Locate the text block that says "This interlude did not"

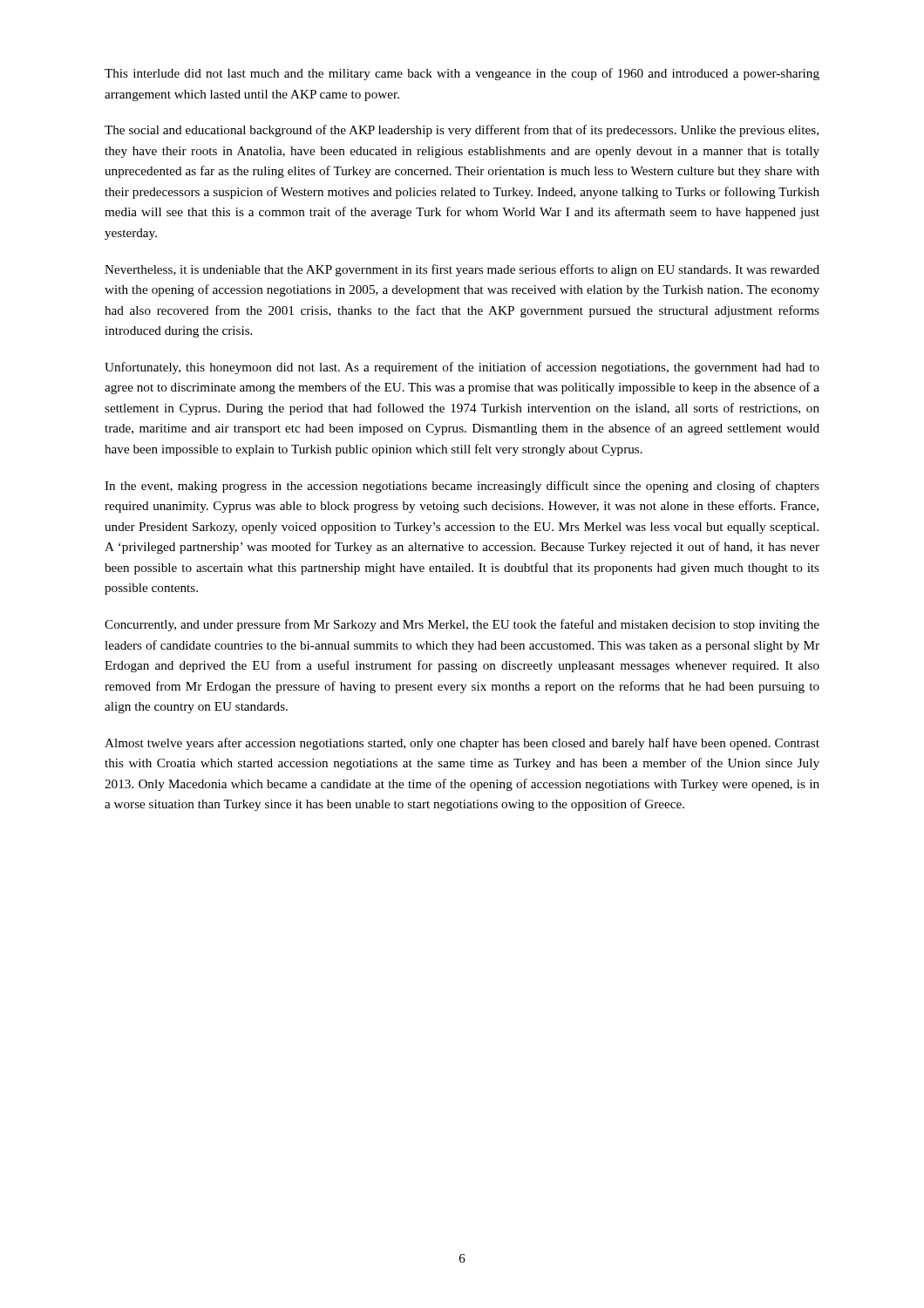pos(462,83)
